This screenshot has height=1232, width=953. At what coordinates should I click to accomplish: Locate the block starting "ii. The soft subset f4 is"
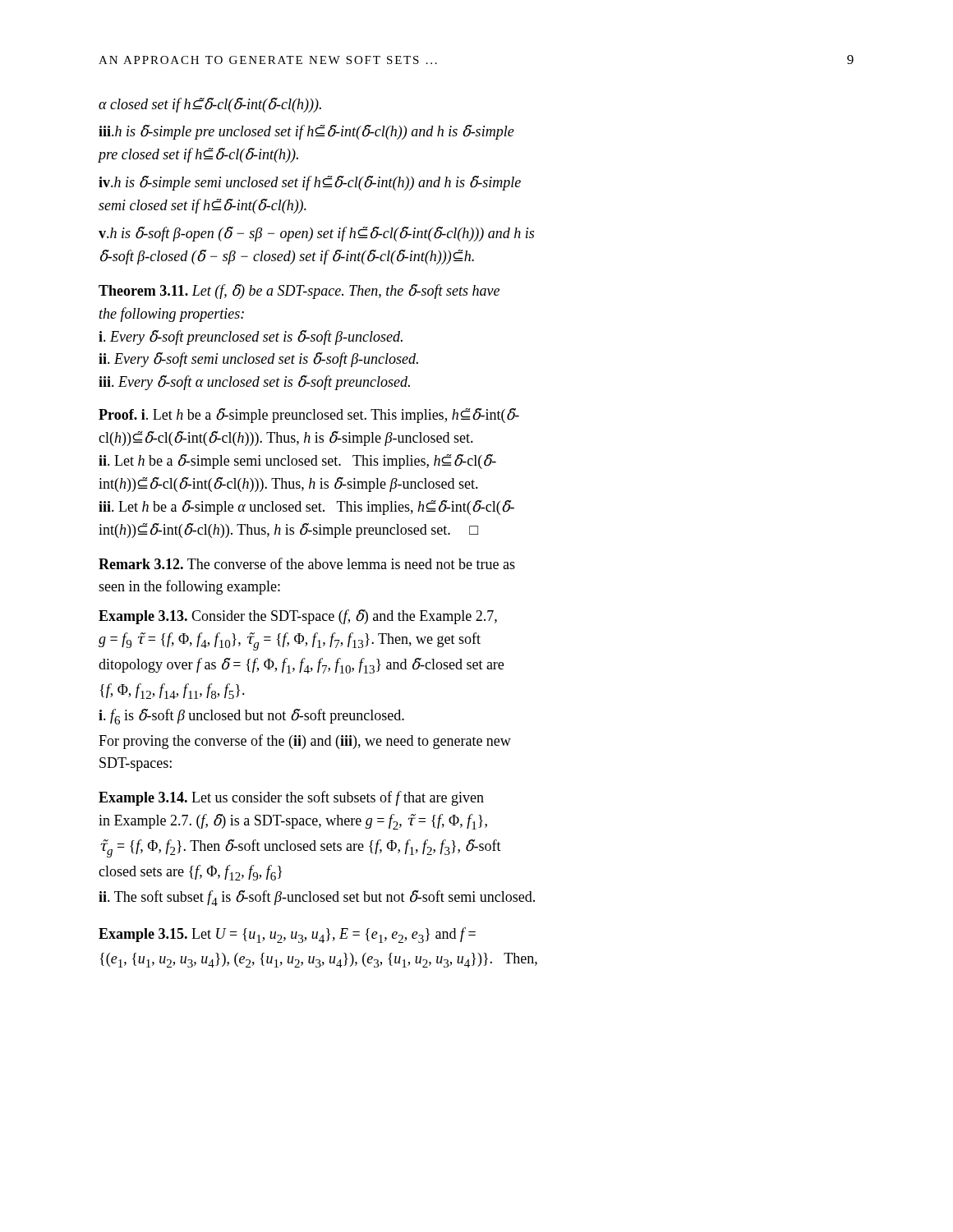pyautogui.click(x=317, y=898)
